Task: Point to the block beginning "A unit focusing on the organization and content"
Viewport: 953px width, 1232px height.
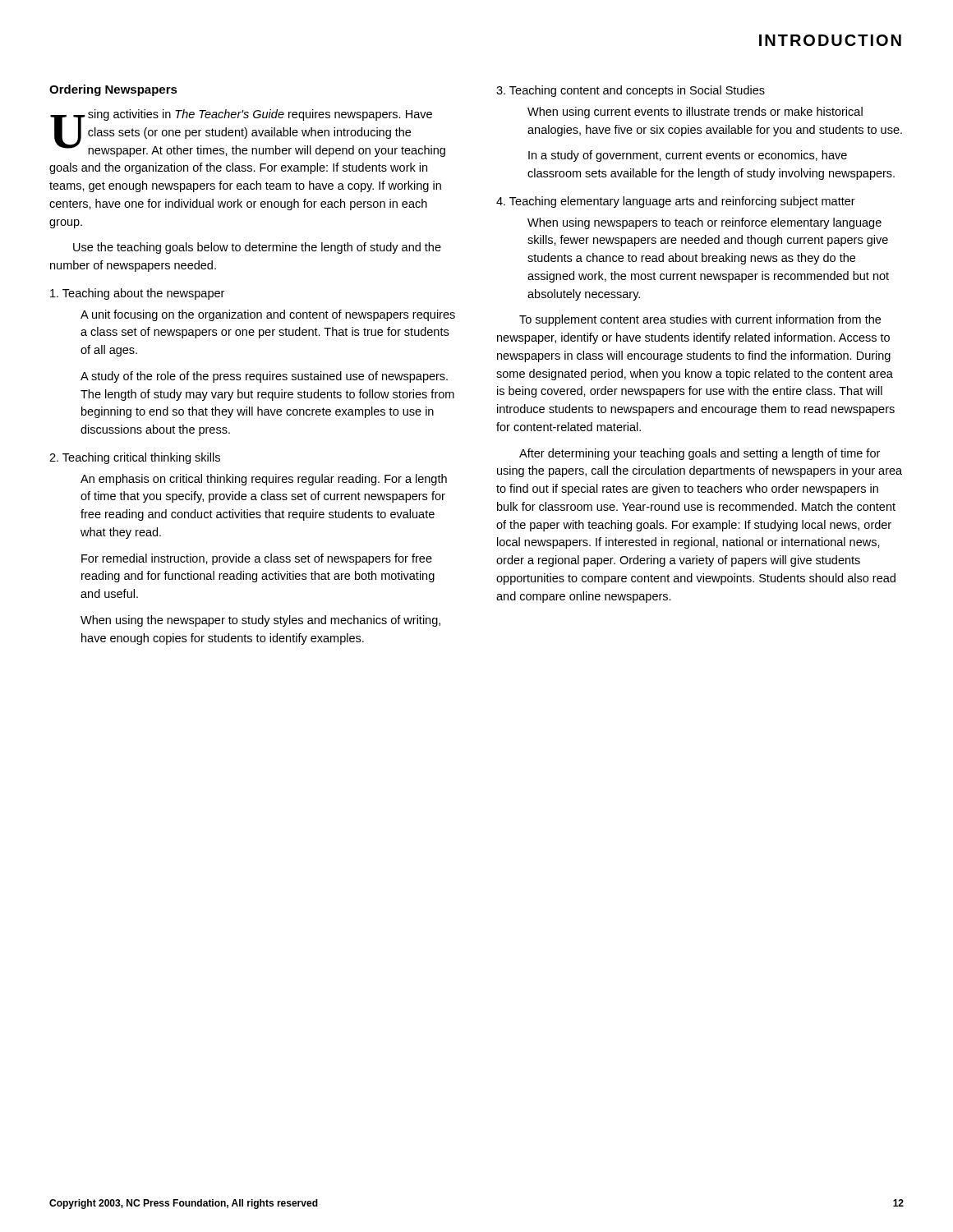Action: click(x=268, y=332)
